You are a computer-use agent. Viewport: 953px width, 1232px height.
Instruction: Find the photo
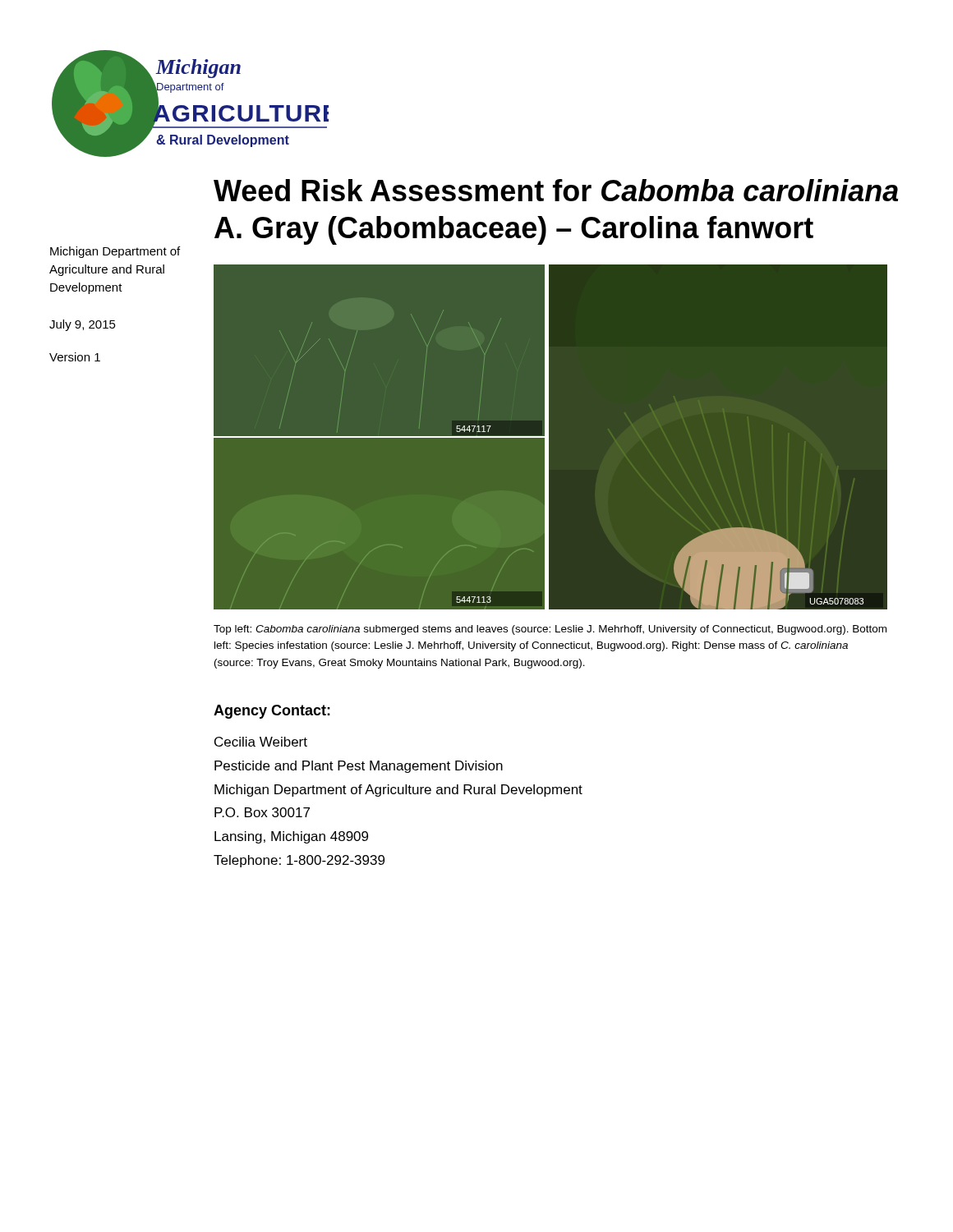point(550,437)
